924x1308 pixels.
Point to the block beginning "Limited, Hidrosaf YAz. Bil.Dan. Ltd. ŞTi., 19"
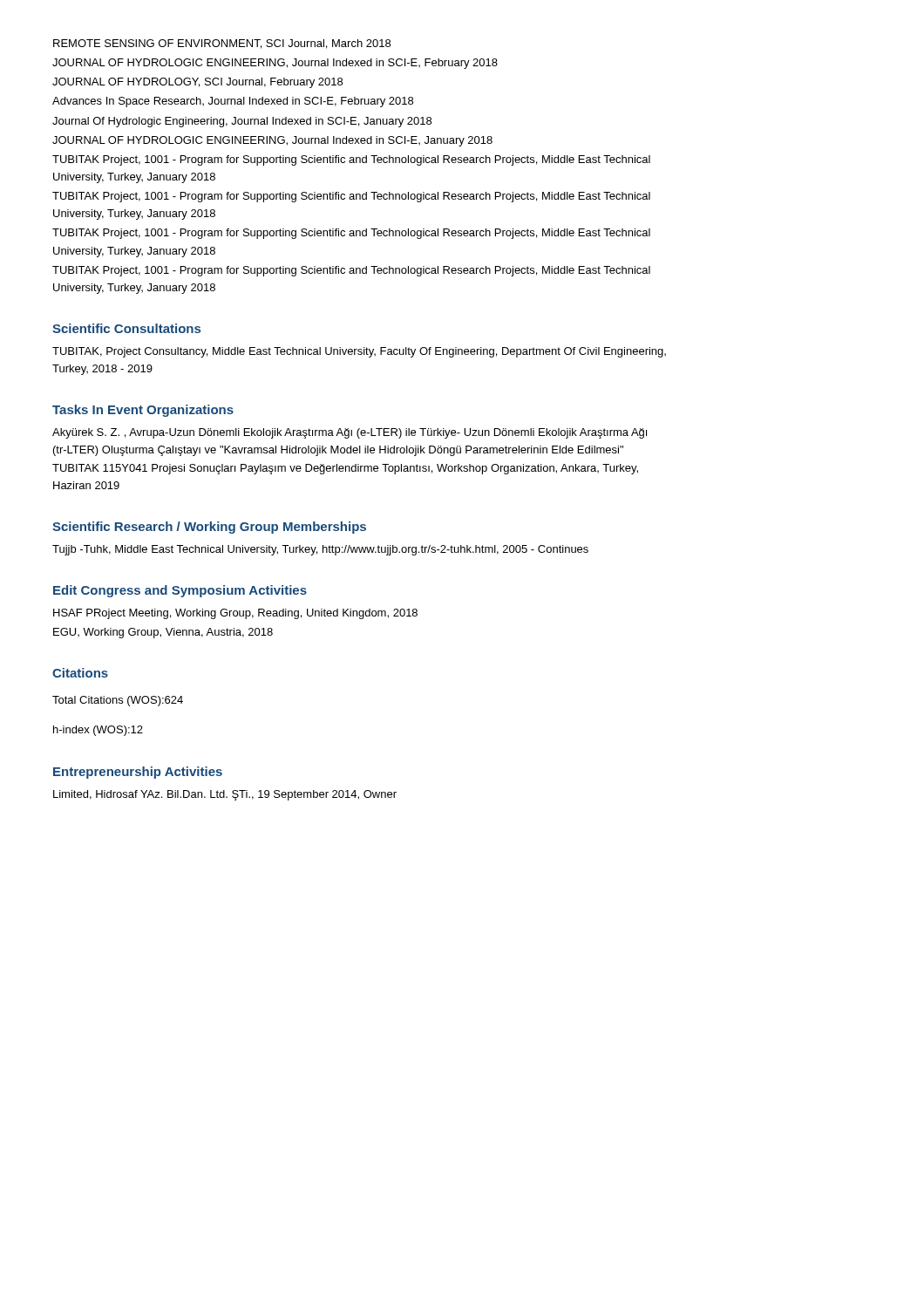coord(225,795)
